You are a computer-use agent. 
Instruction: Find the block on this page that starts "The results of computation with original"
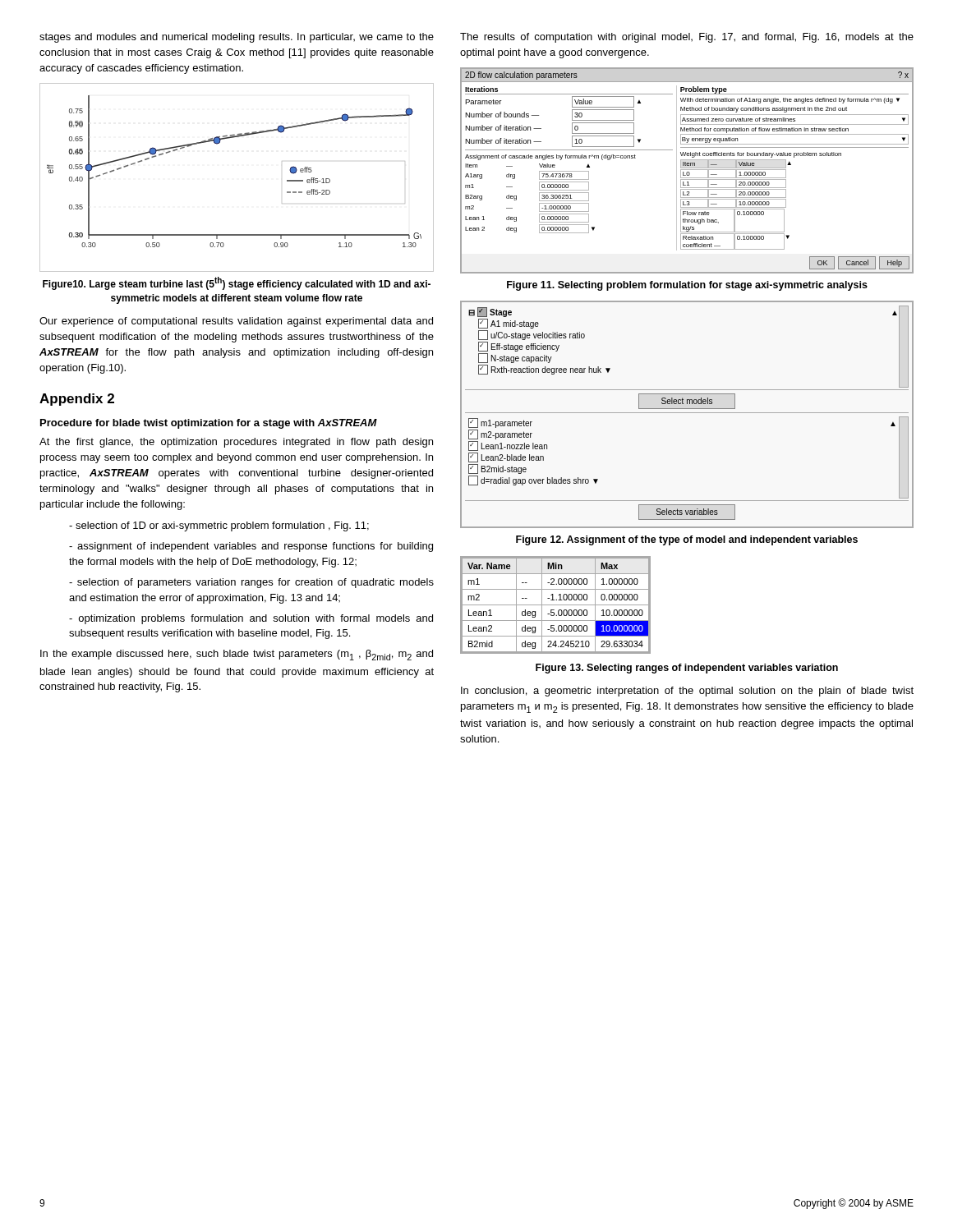pos(687,45)
